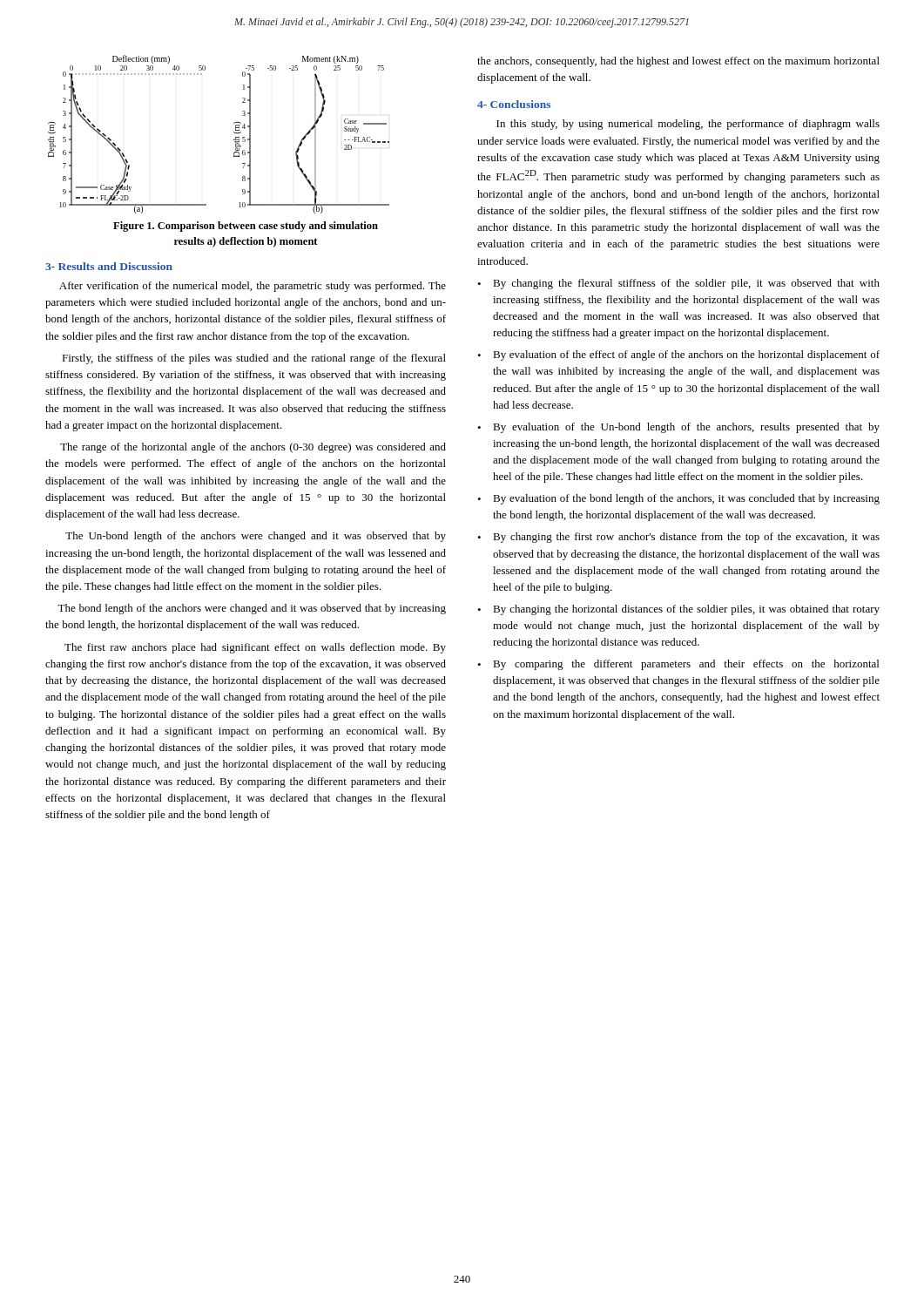Image resolution: width=924 pixels, height=1307 pixels.
Task: Select the continuous plot
Action: click(246, 133)
